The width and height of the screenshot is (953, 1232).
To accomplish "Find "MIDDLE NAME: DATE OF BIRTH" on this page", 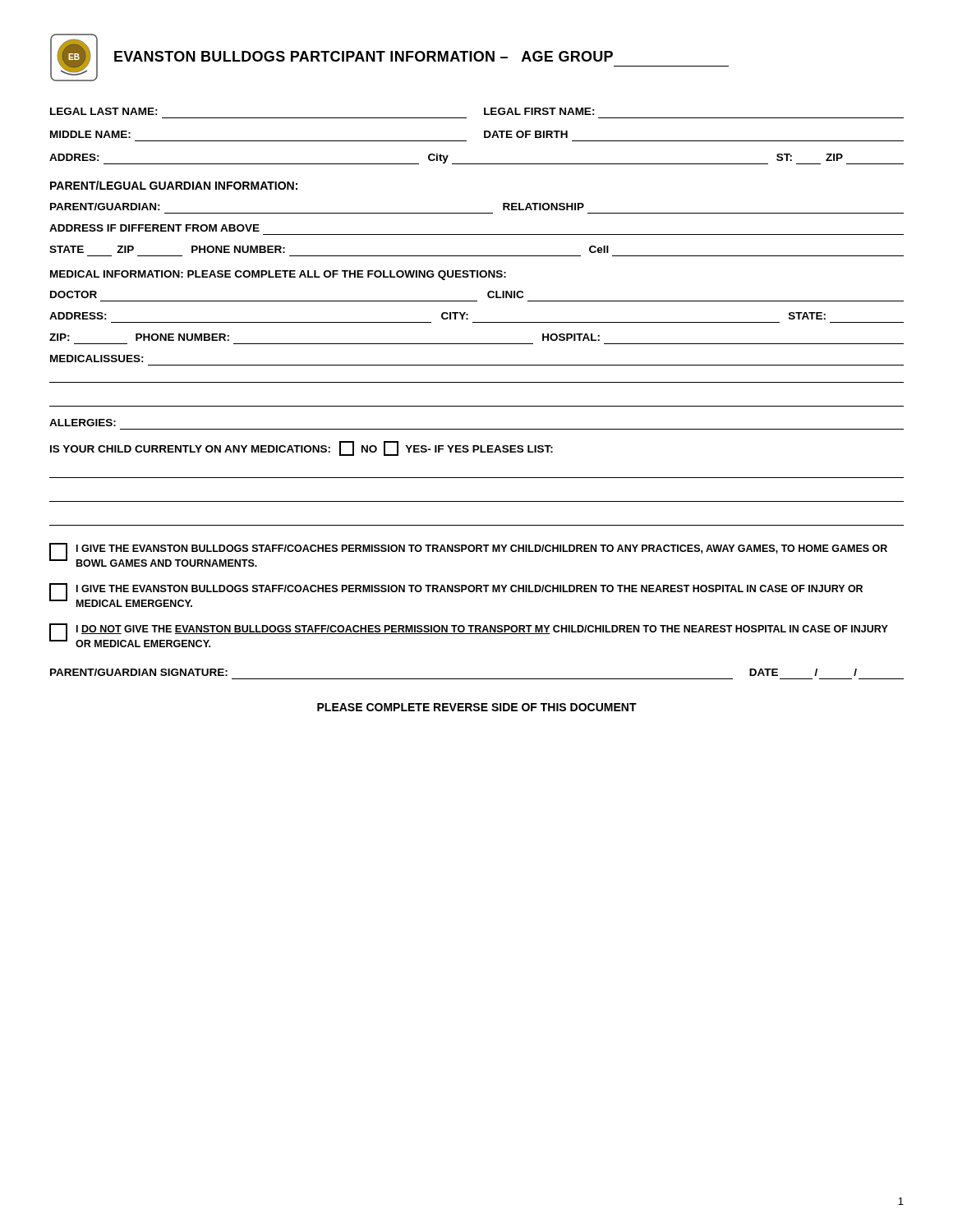I will click(476, 135).
